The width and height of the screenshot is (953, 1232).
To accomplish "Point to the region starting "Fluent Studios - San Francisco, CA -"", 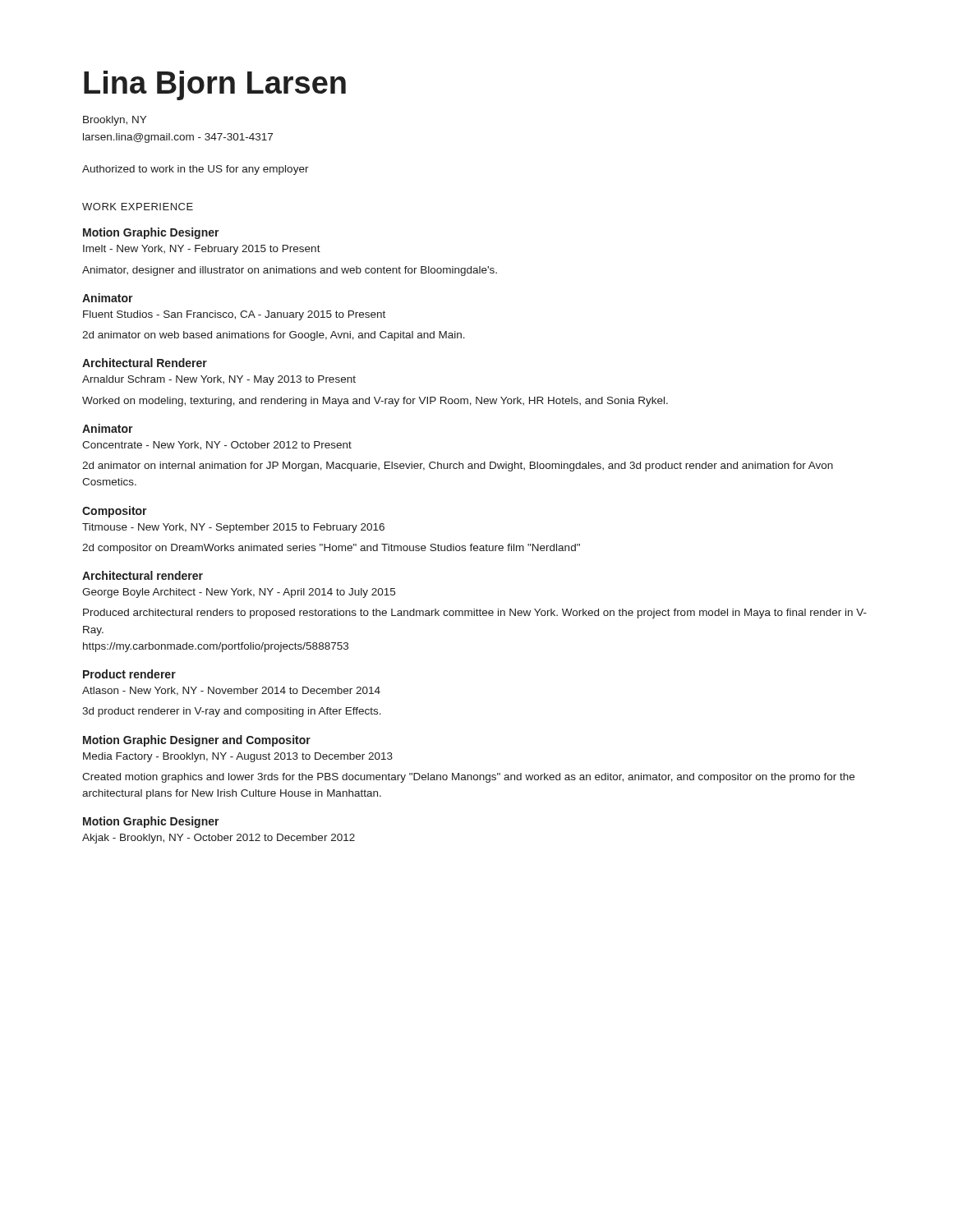I will tap(234, 314).
